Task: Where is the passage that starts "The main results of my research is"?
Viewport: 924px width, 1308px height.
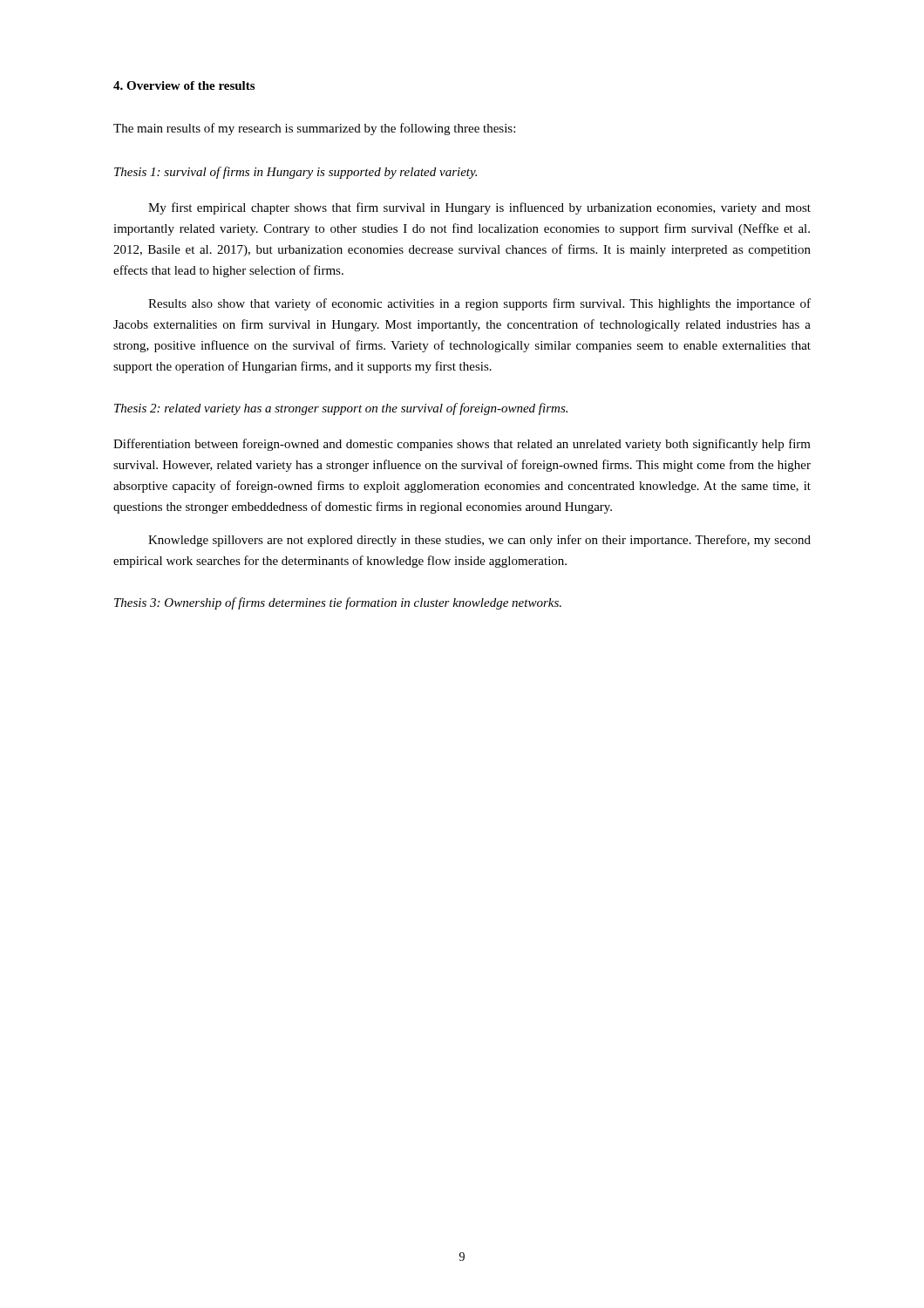Action: (315, 128)
